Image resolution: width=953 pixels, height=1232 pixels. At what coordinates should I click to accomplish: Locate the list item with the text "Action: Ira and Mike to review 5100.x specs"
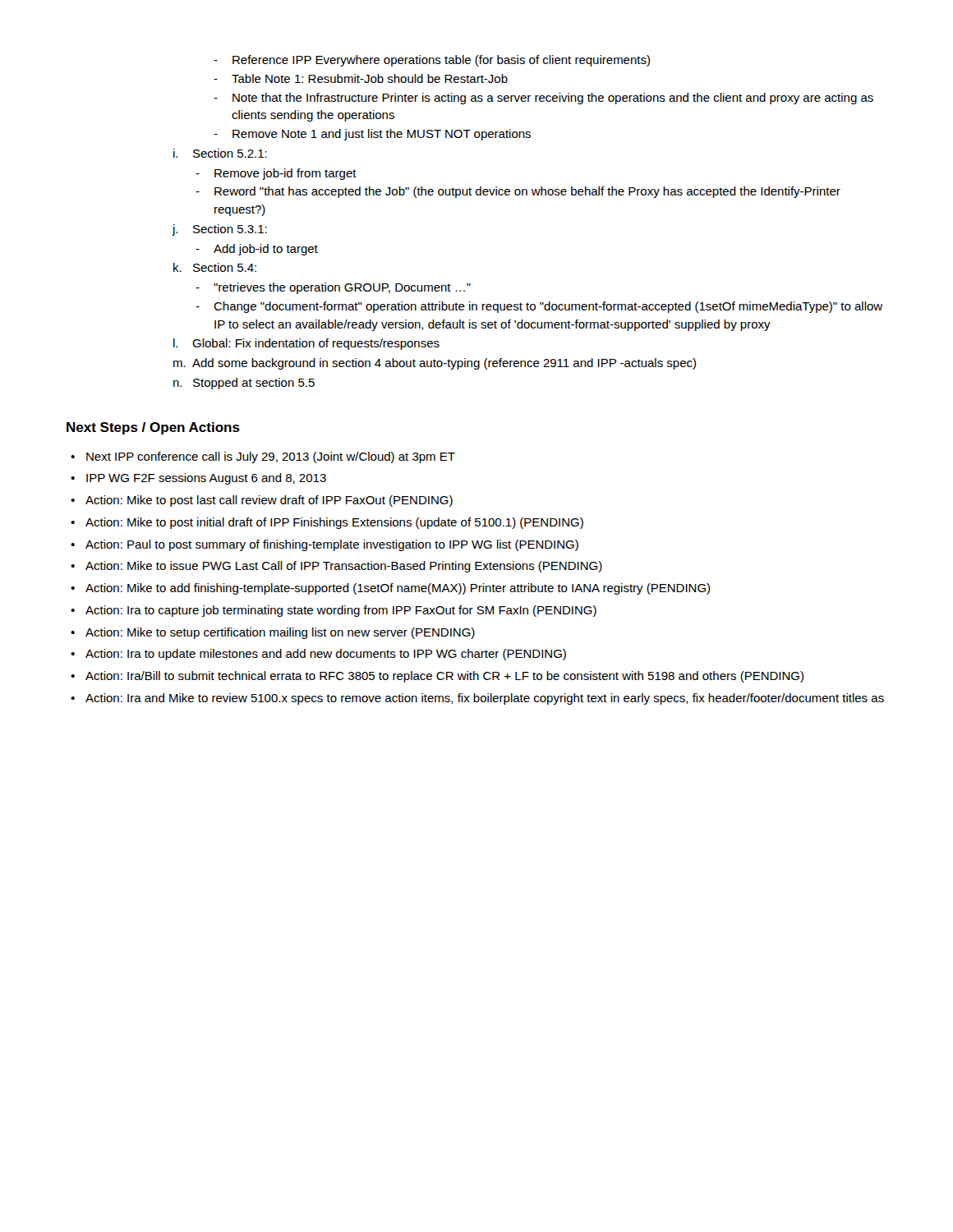485,697
